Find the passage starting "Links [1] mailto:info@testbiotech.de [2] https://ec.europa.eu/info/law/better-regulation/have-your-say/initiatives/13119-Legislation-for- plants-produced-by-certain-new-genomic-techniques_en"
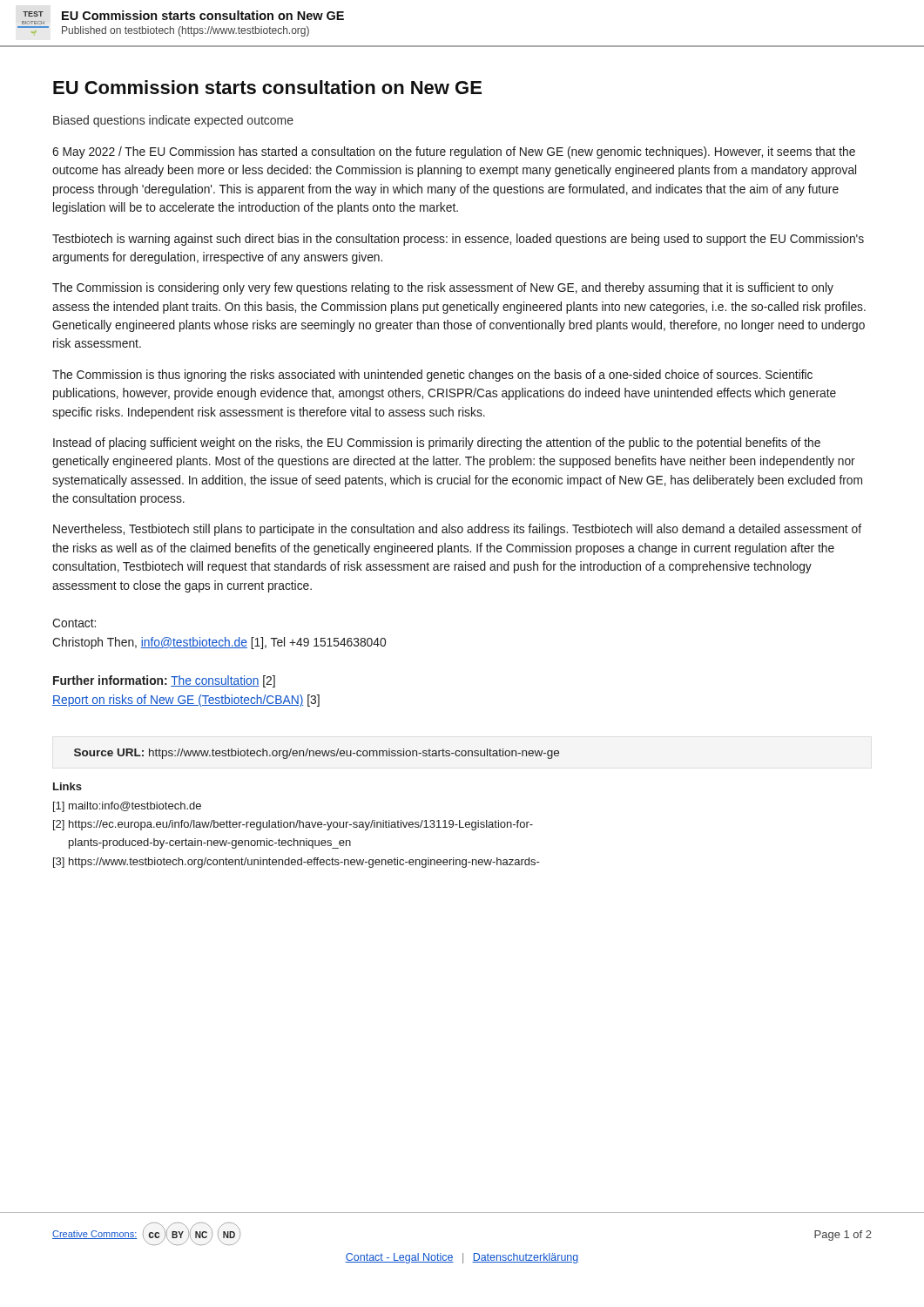924x1307 pixels. (296, 824)
